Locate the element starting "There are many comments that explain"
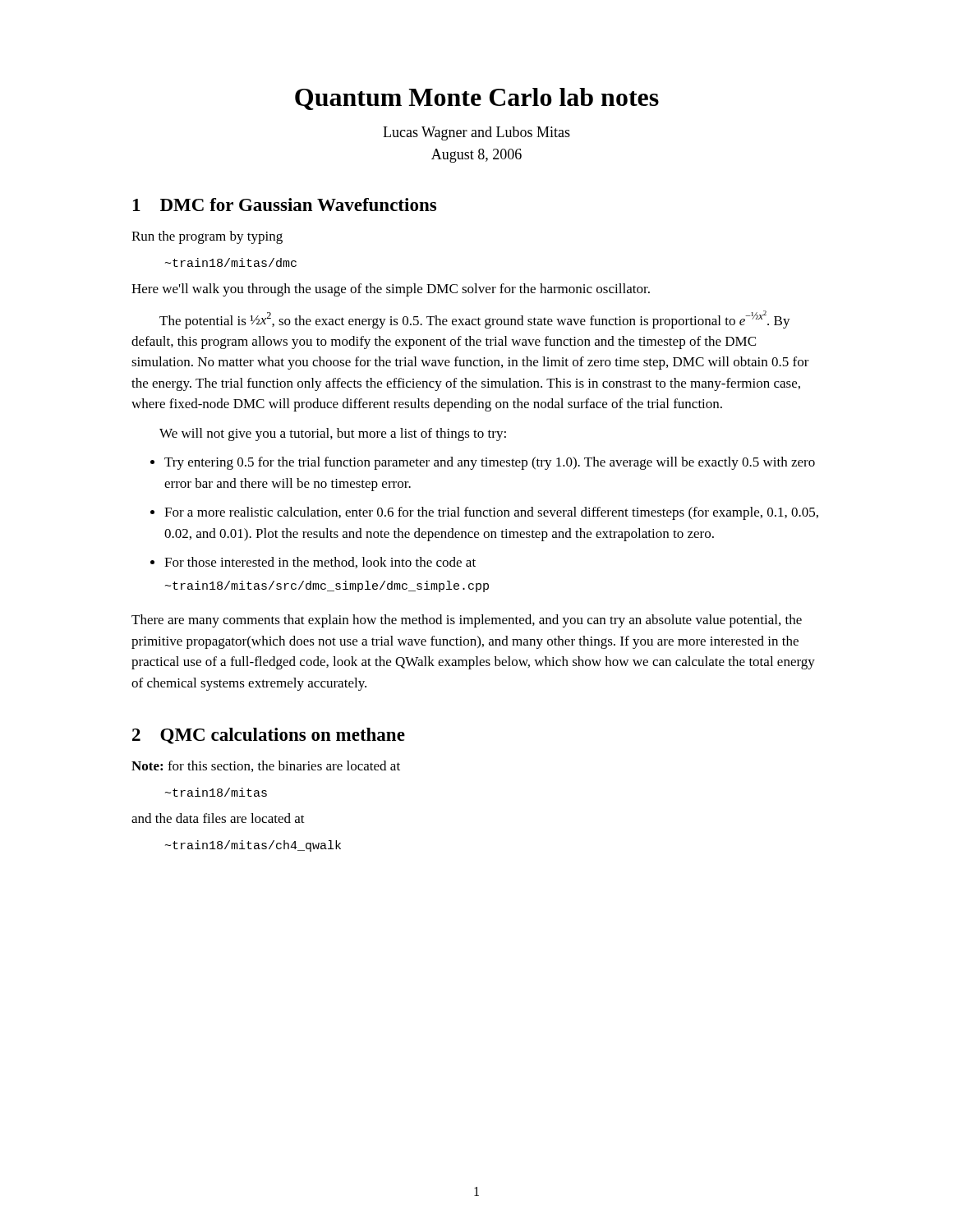Image resolution: width=953 pixels, height=1232 pixels. (476, 651)
